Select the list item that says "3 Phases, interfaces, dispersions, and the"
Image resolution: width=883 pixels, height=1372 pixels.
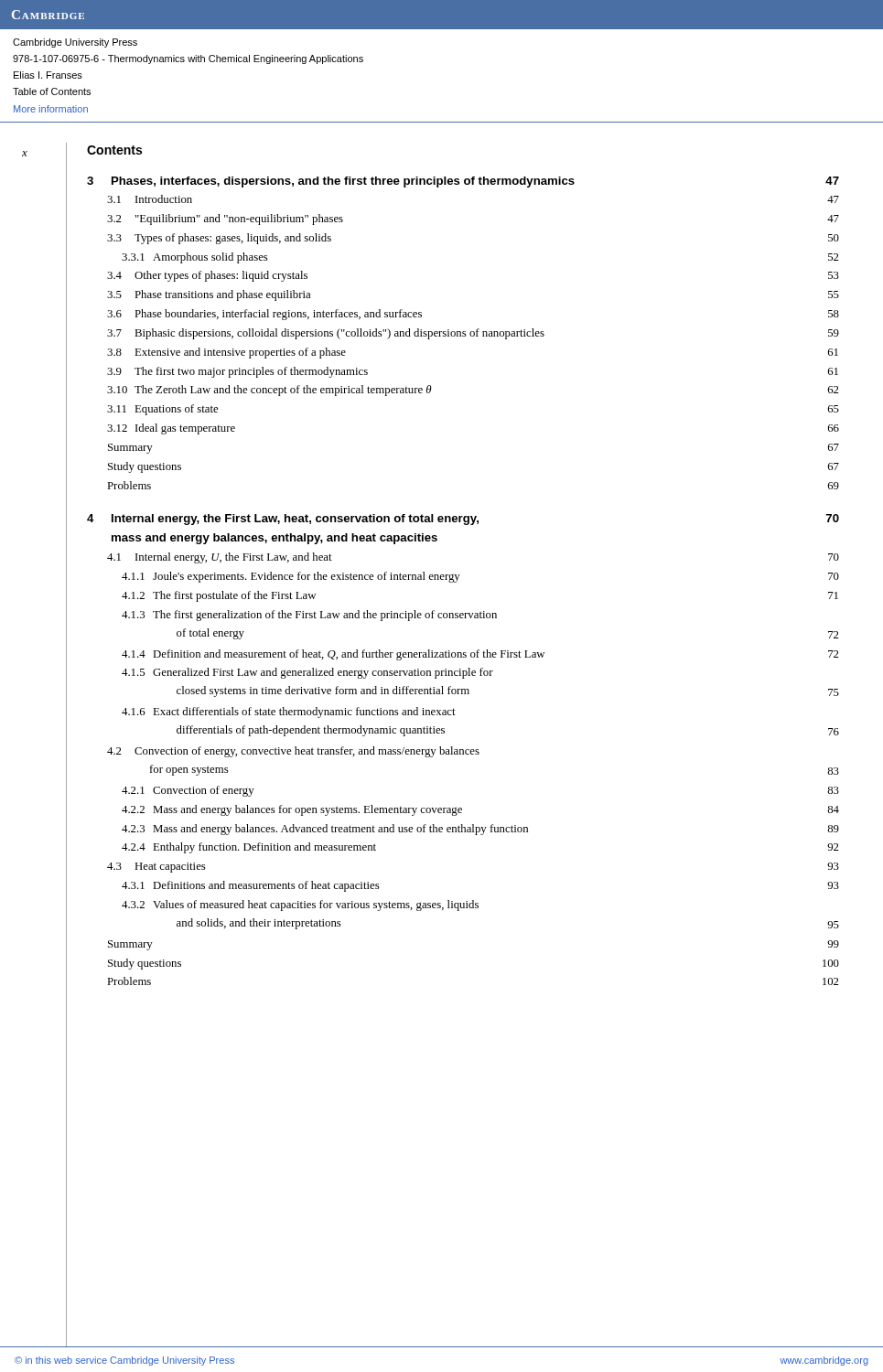[463, 181]
